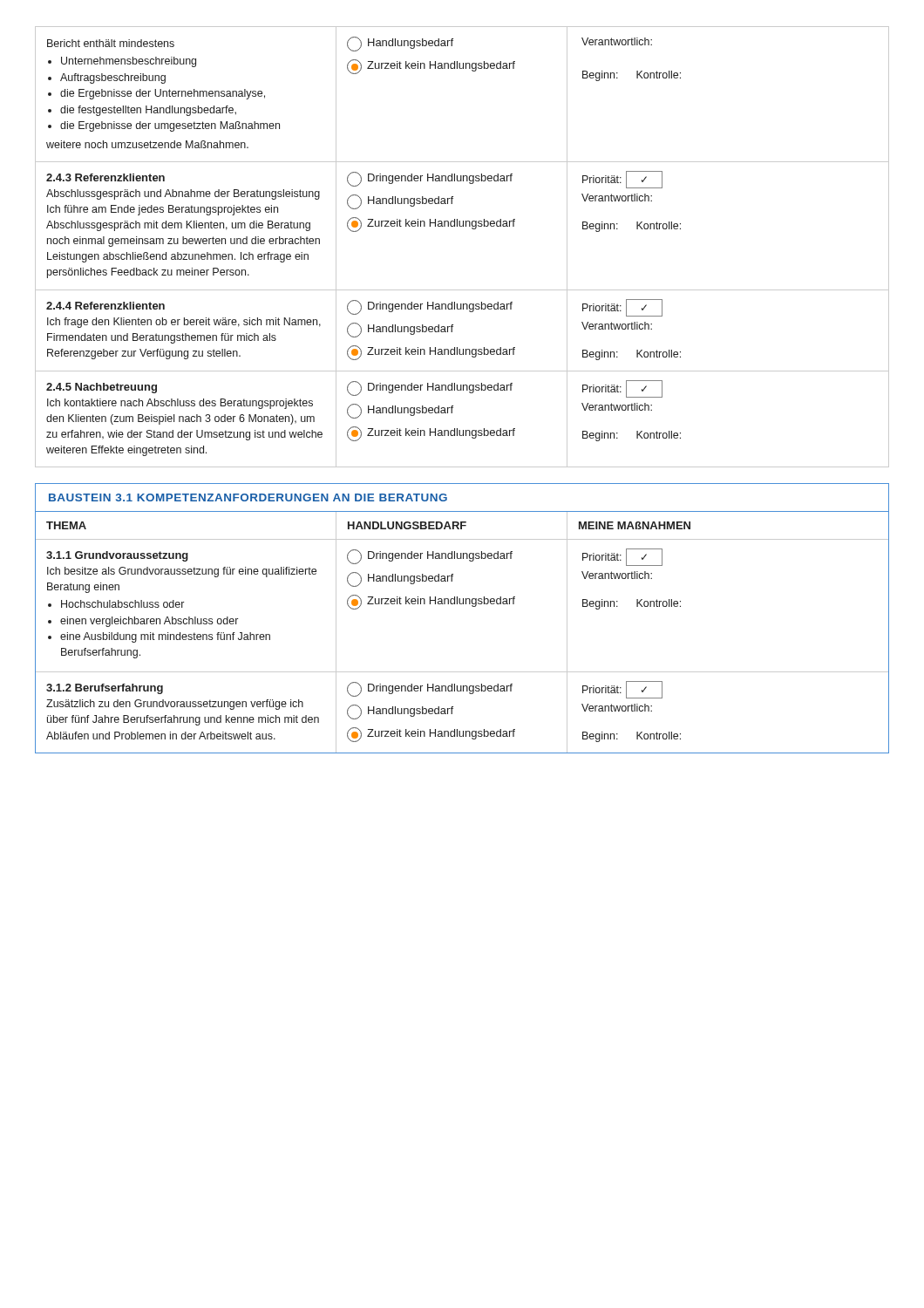Locate the section header containing "2.4.3 Referenzklienten"

click(106, 177)
